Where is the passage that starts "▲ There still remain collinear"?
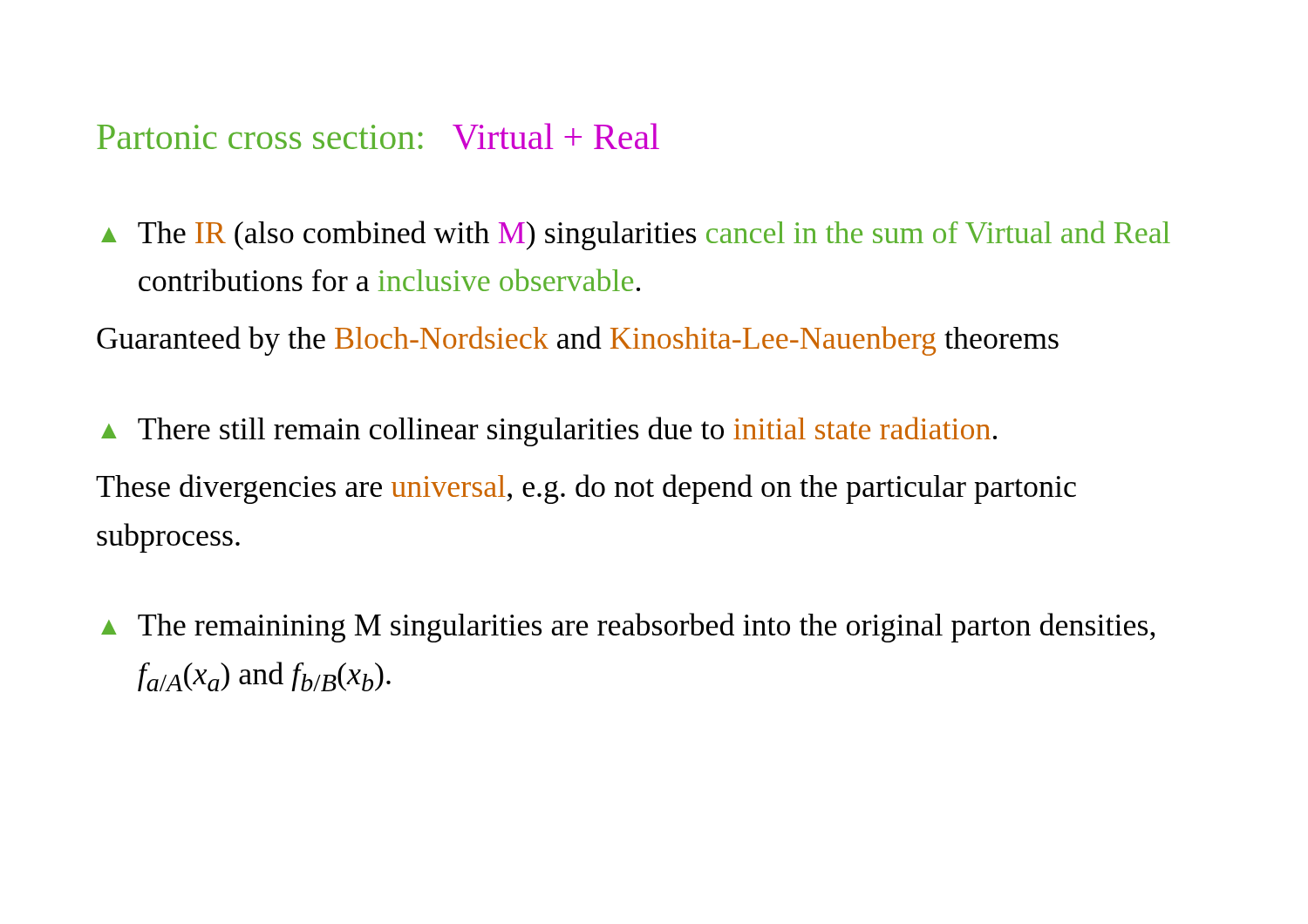 tap(654, 430)
